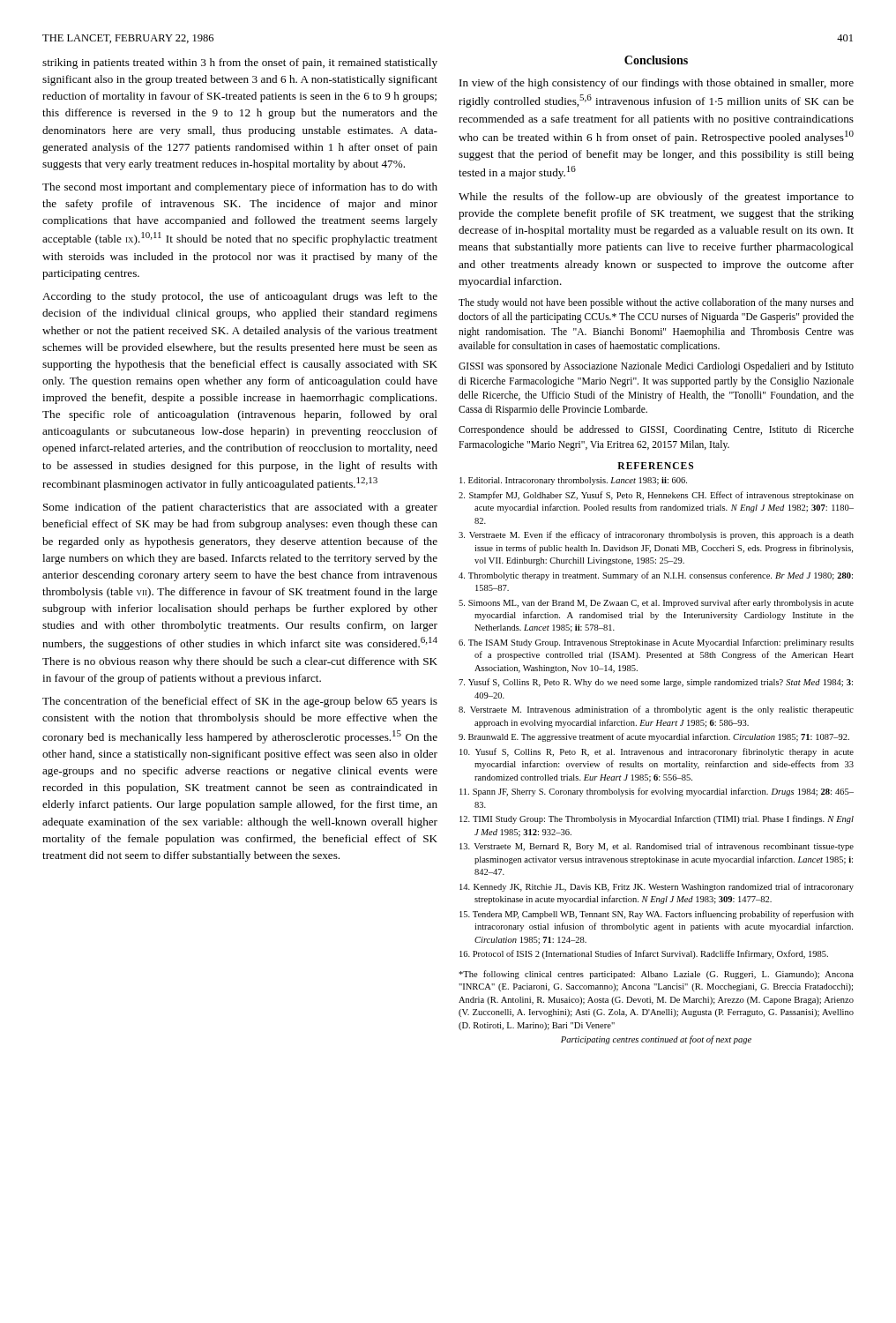Select the block starting "5. Simoons ML, van der Brand M,"
Screen dimensions: 1323x896
pos(656,615)
